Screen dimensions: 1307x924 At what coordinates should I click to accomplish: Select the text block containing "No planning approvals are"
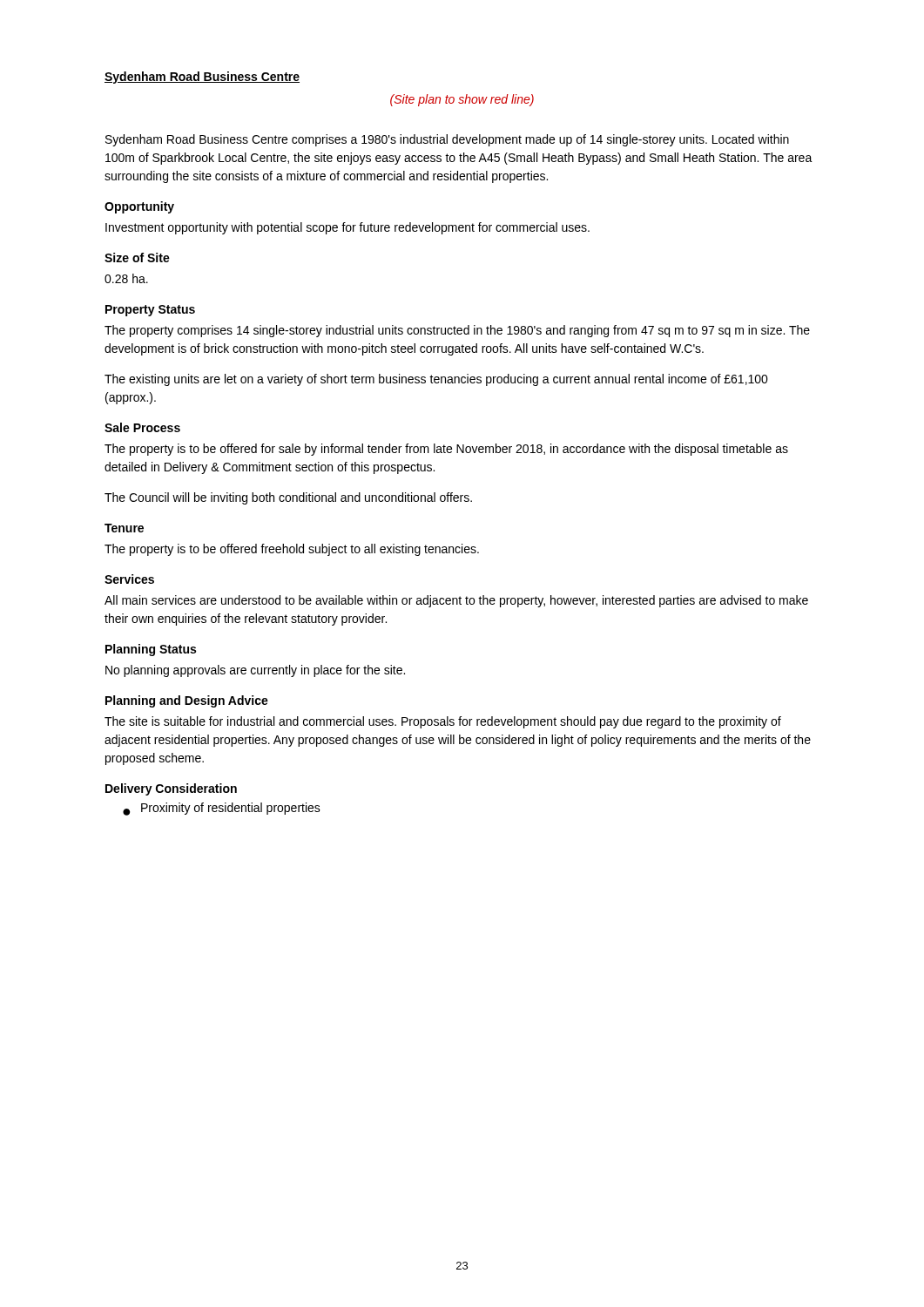pyautogui.click(x=255, y=670)
